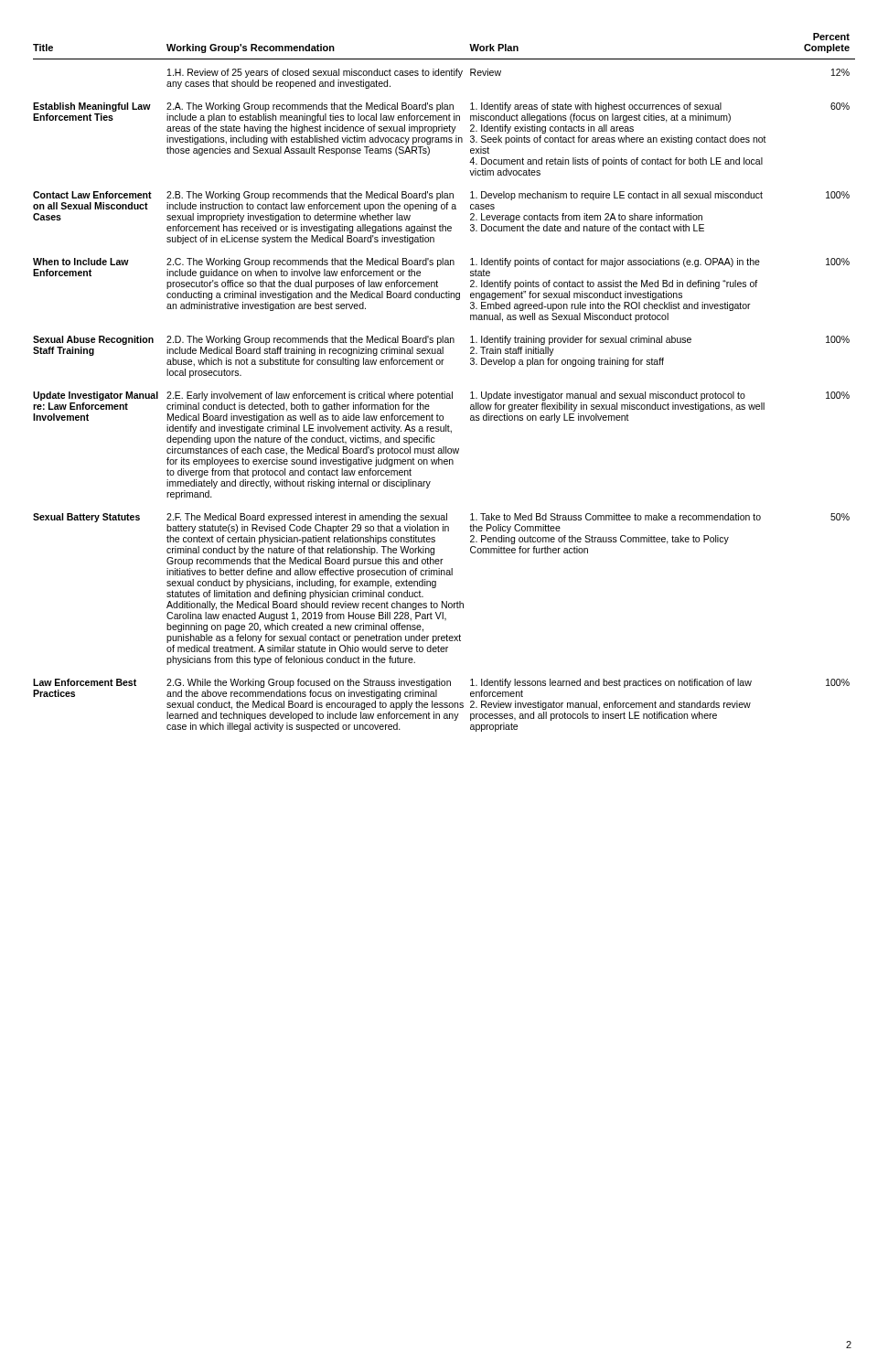The height and width of the screenshot is (1372, 888).
Task: Locate the table with the text "When to Include Law"
Action: [x=444, y=383]
